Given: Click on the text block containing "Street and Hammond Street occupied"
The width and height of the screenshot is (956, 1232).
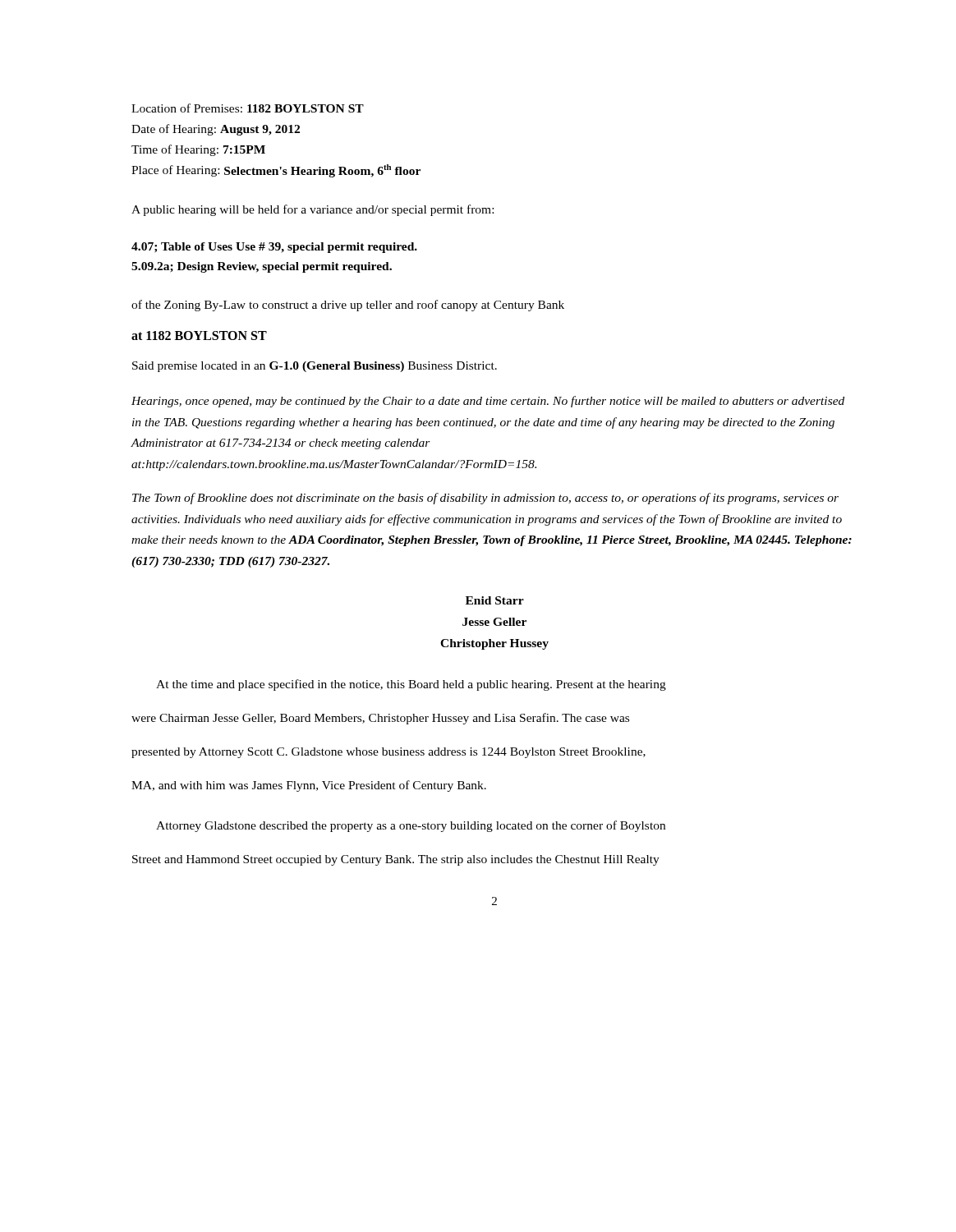Looking at the screenshot, I should point(395,859).
